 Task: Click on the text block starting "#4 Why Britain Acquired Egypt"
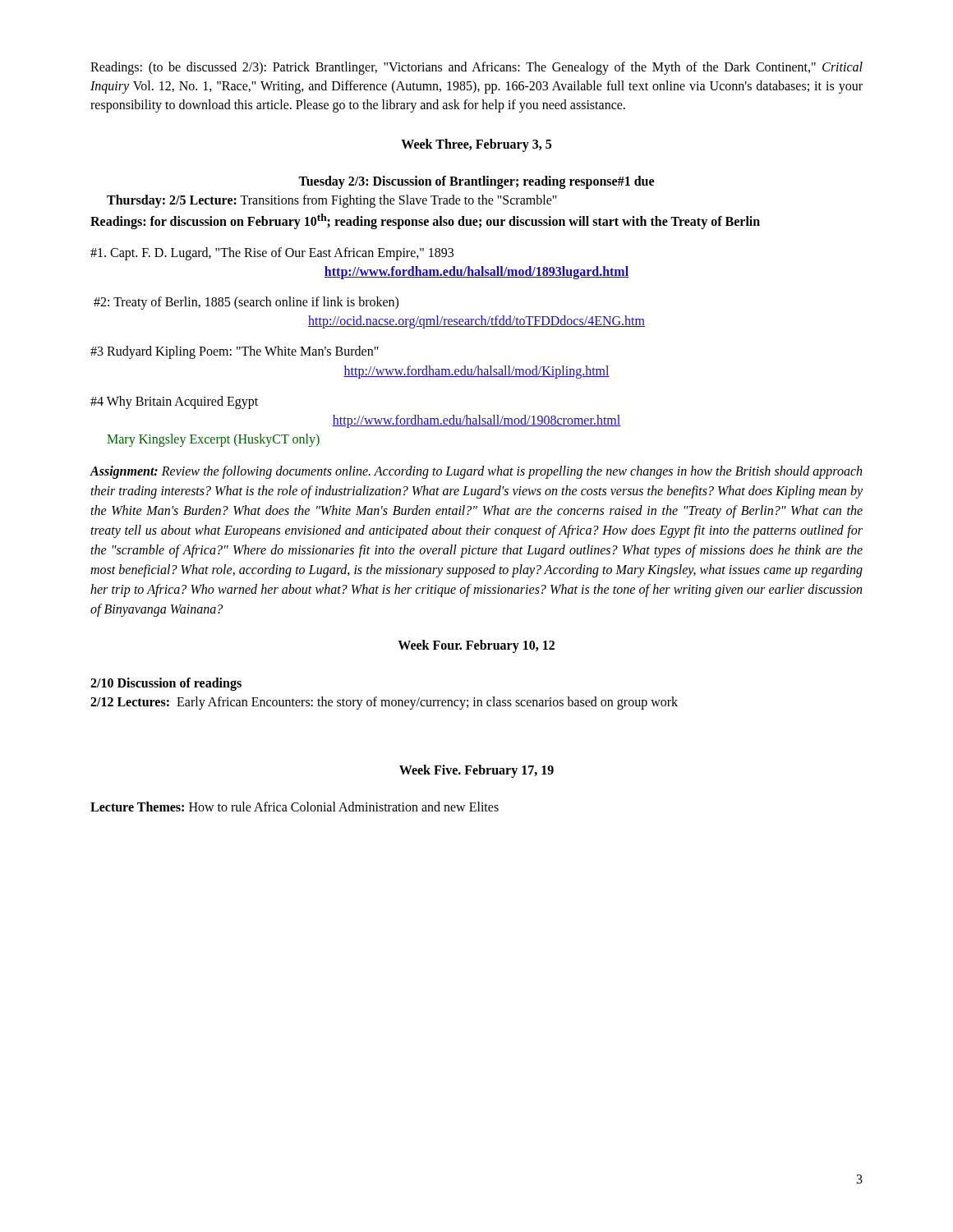click(x=476, y=421)
